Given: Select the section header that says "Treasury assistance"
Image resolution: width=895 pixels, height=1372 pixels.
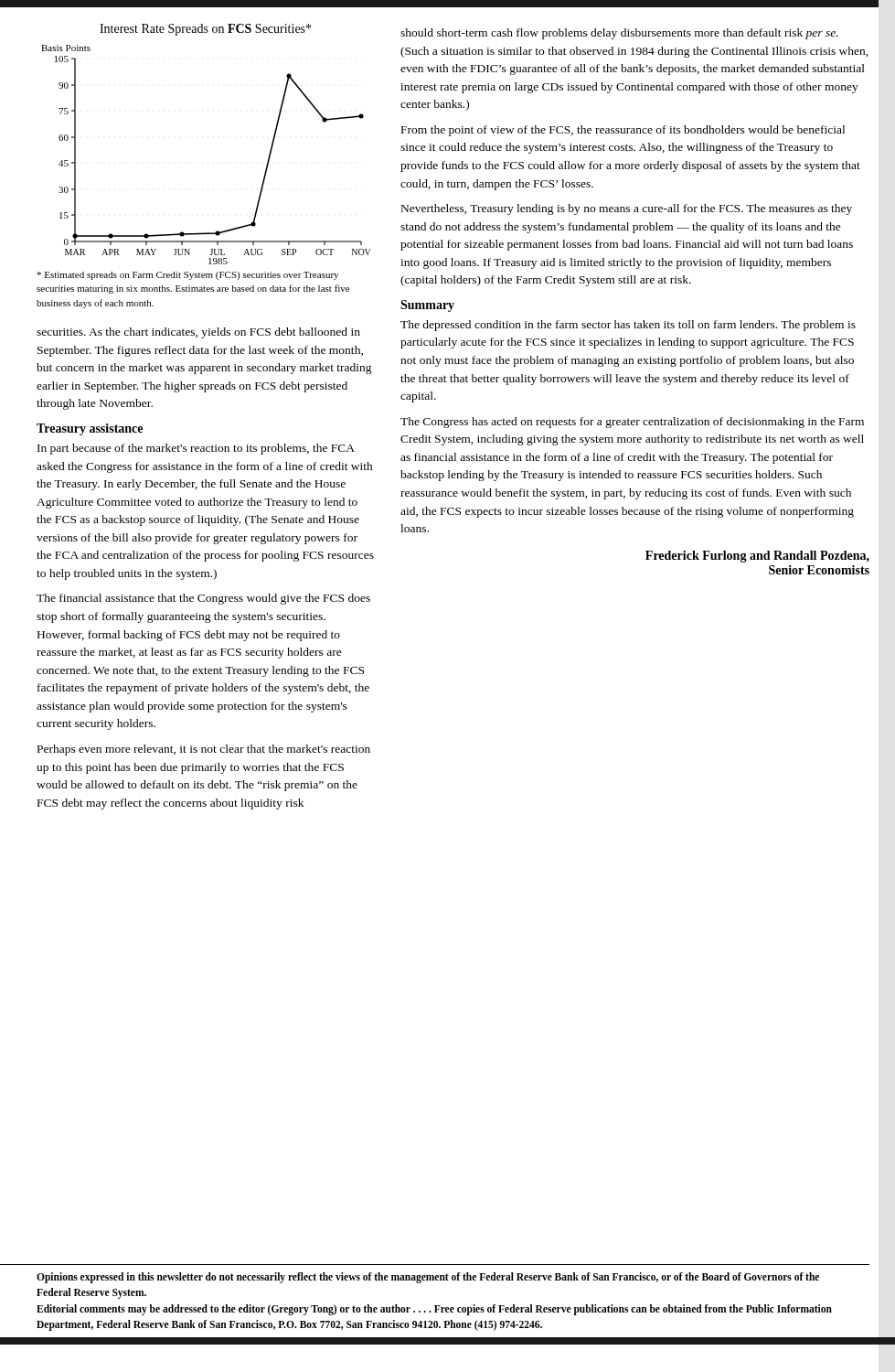Looking at the screenshot, I should [x=90, y=428].
